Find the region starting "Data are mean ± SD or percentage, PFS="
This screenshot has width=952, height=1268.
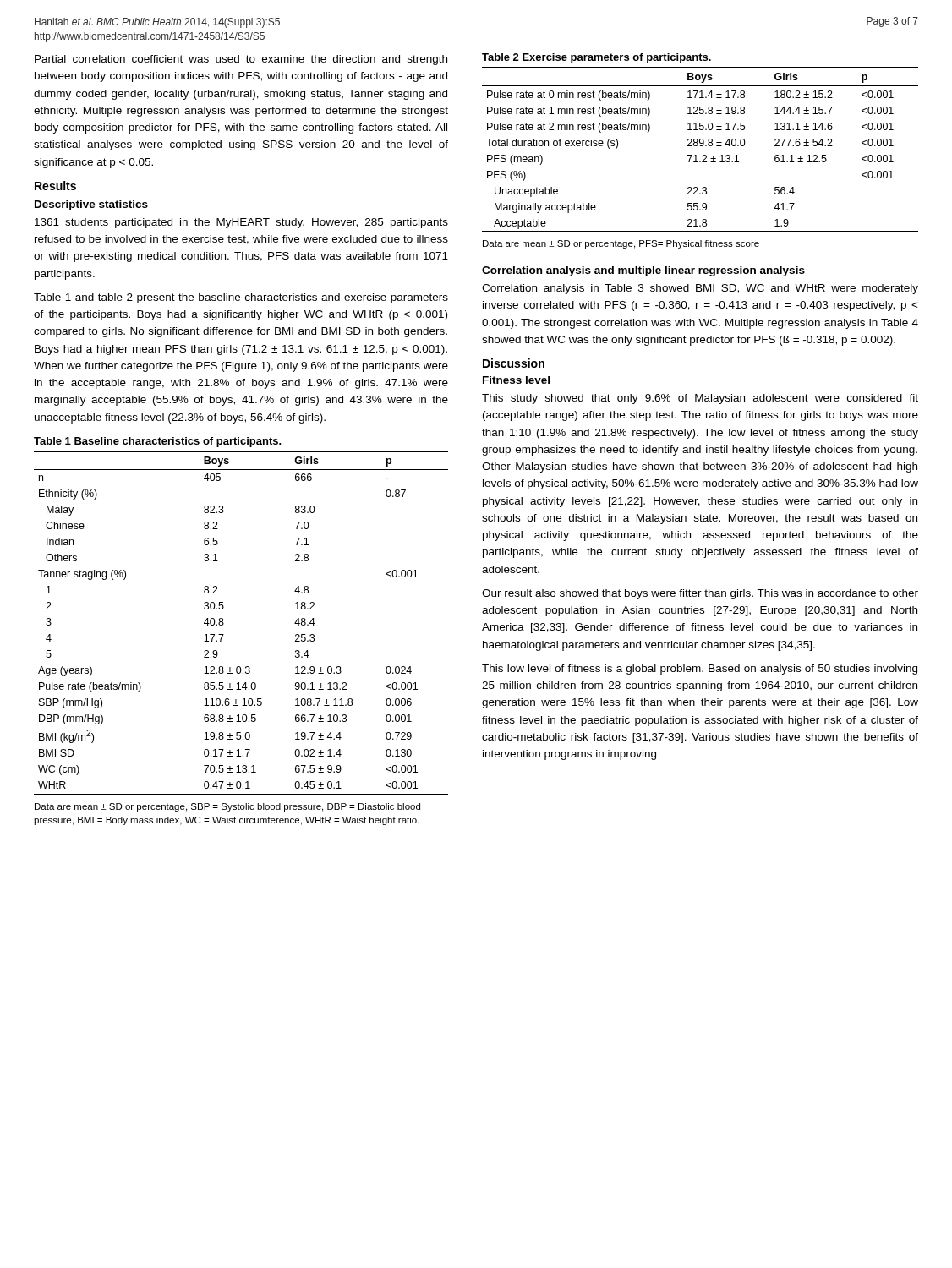[621, 243]
